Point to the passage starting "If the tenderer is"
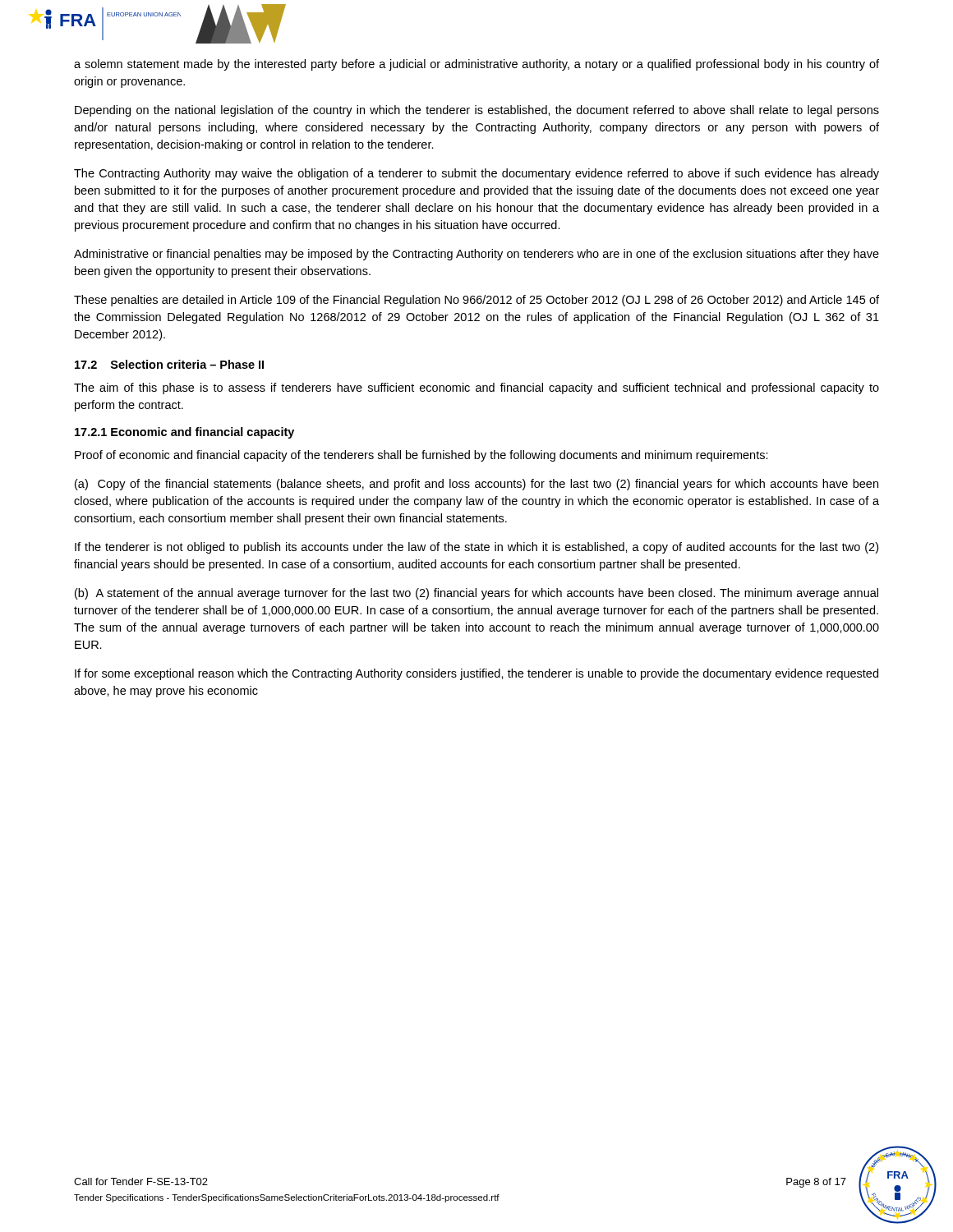 click(476, 556)
